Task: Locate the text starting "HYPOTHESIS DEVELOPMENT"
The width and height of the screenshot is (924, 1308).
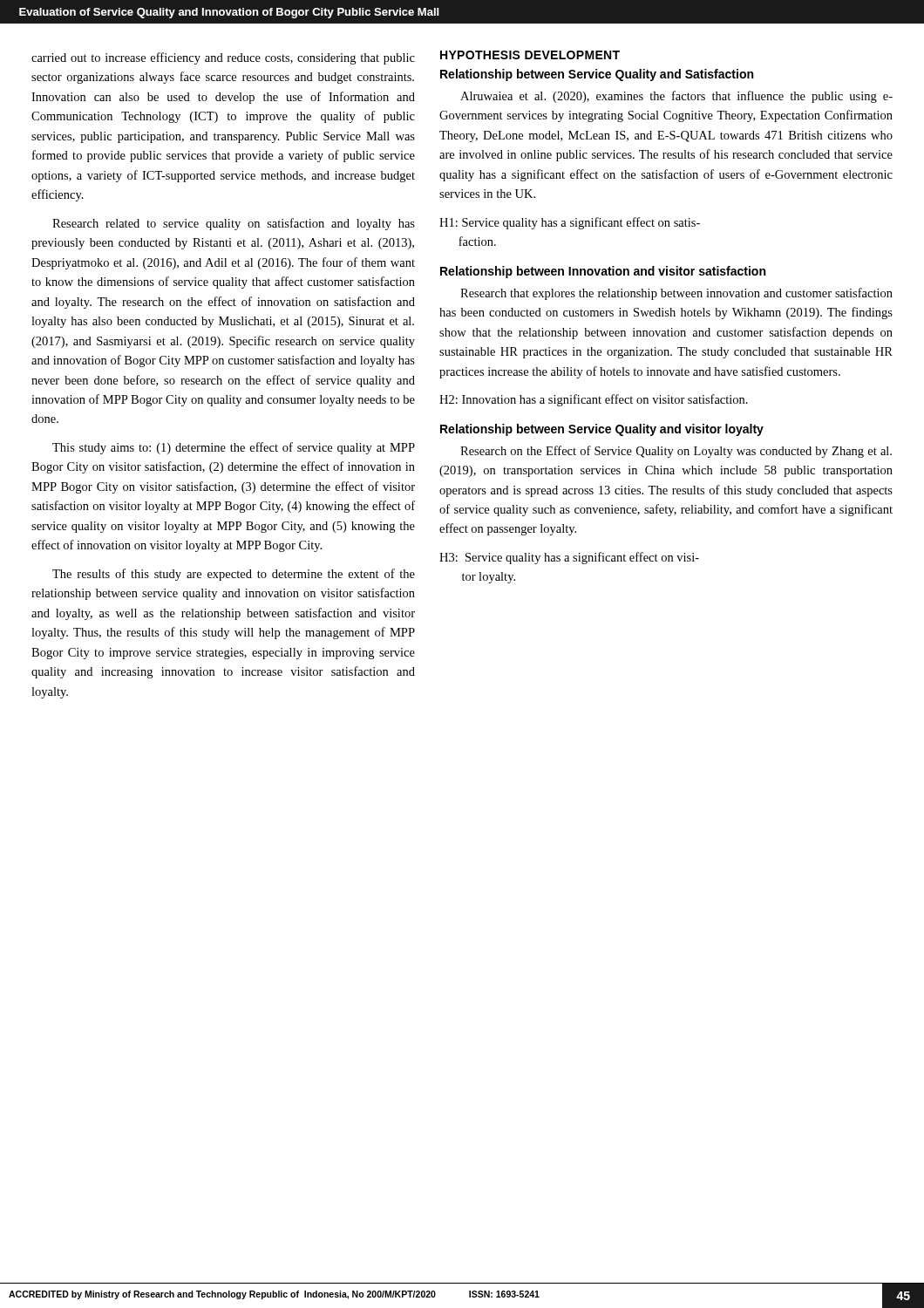Action: 530,55
